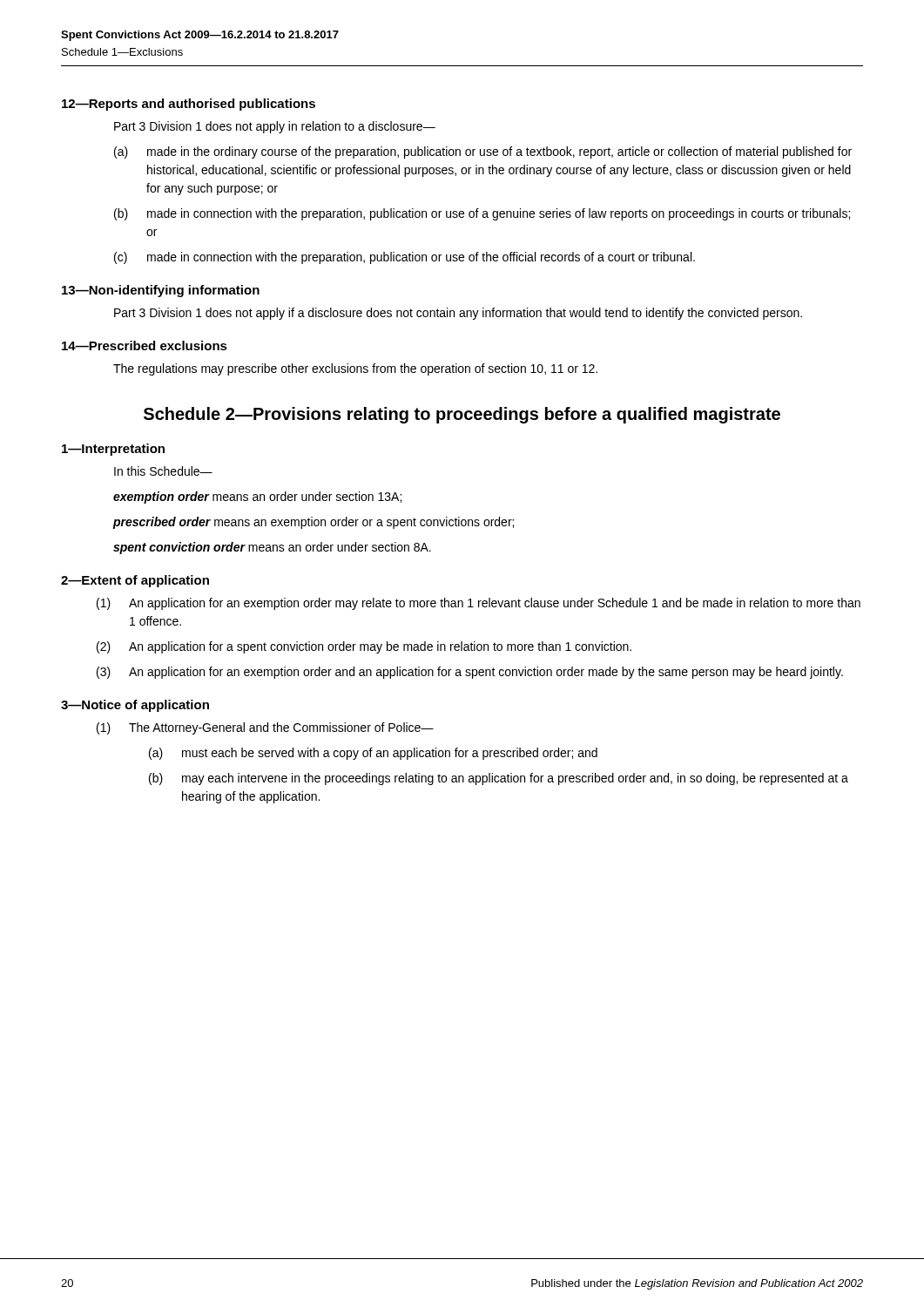This screenshot has width=924, height=1307.
Task: Locate the list item that says "(b) made in connection with the preparation, publication"
Action: pos(488,223)
